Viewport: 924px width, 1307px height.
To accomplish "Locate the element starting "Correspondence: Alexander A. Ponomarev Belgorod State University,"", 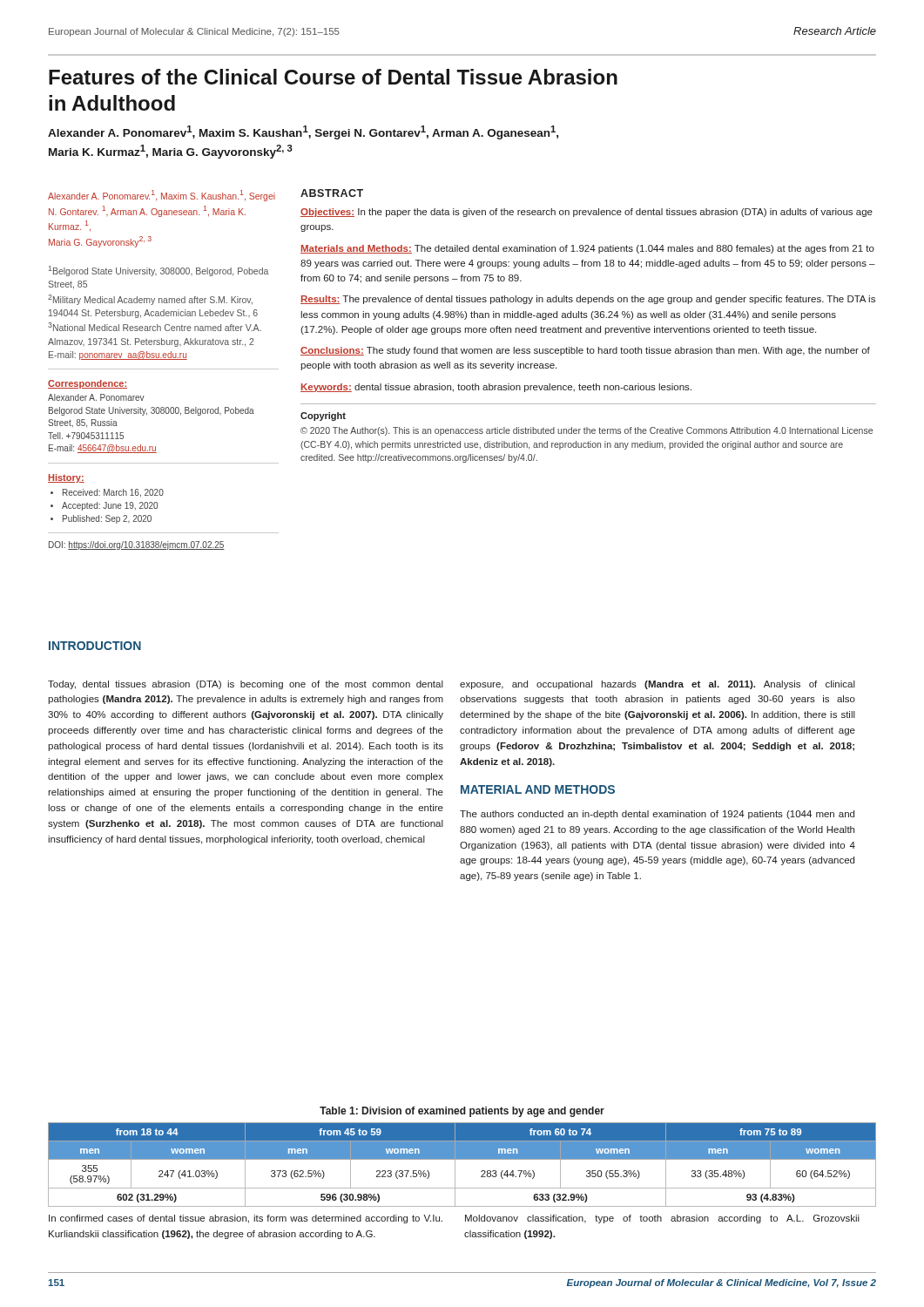I will (163, 417).
